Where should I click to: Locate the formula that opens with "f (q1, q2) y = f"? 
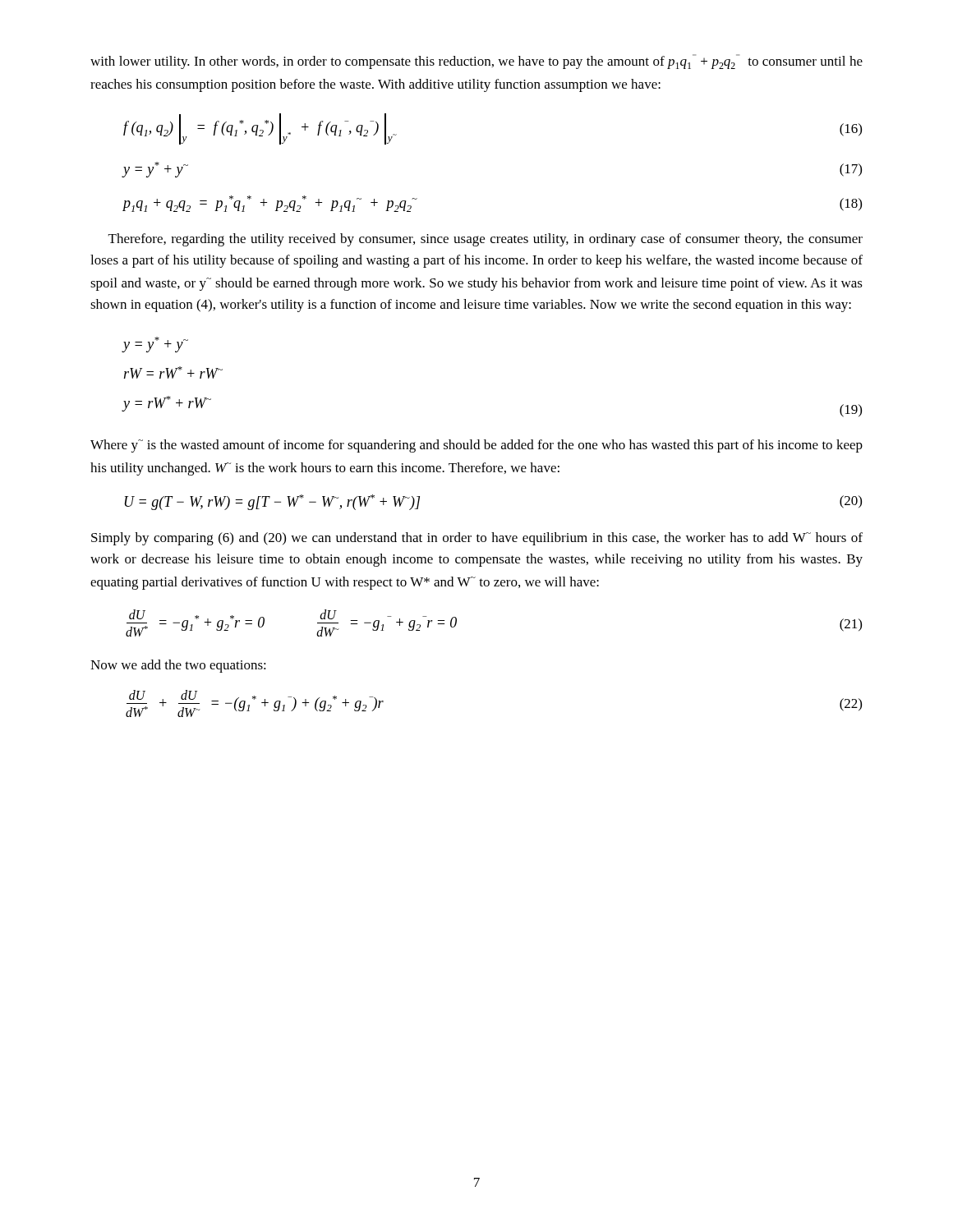coord(272,129)
